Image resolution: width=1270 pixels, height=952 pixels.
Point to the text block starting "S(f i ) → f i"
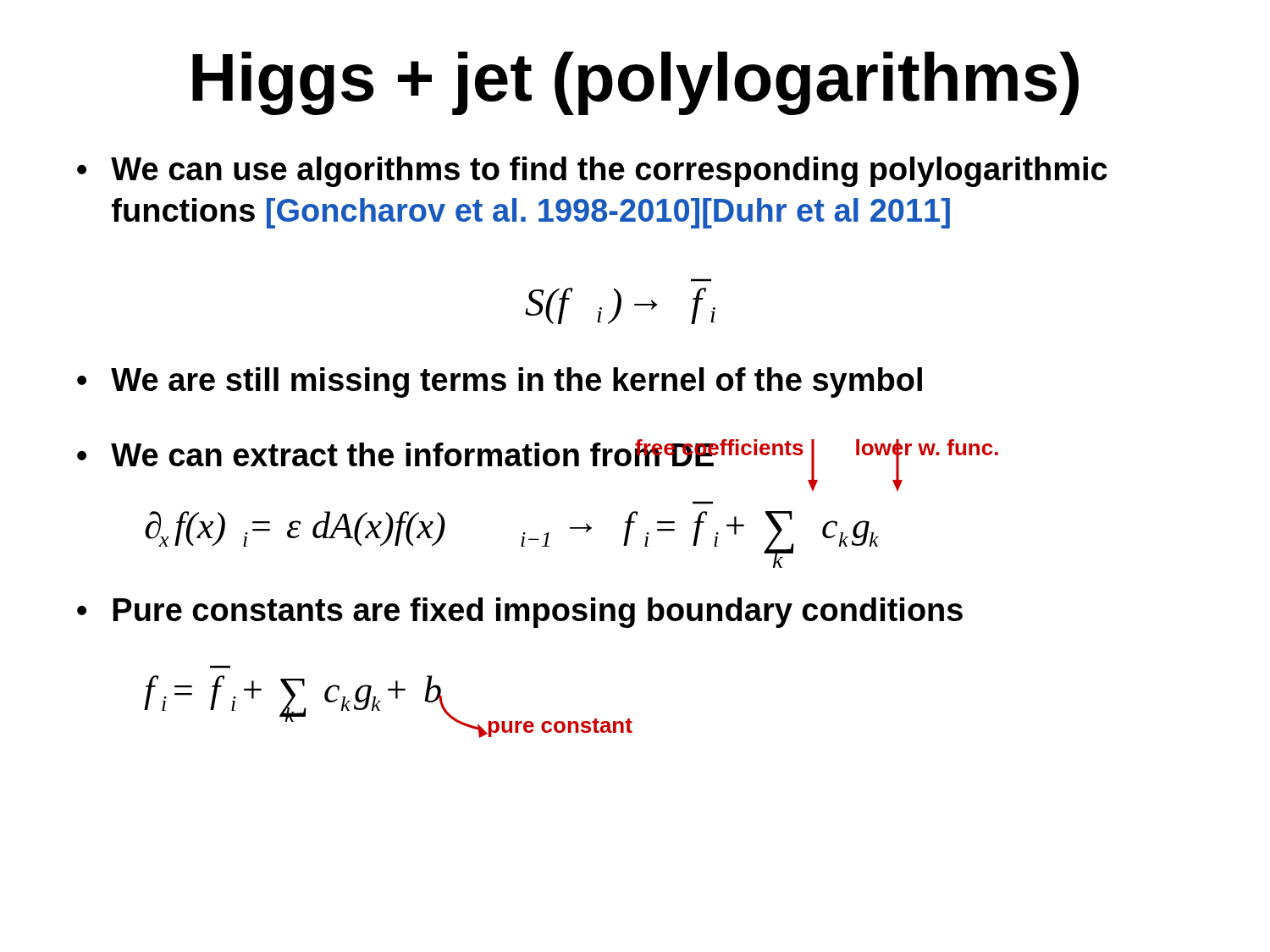point(635,300)
